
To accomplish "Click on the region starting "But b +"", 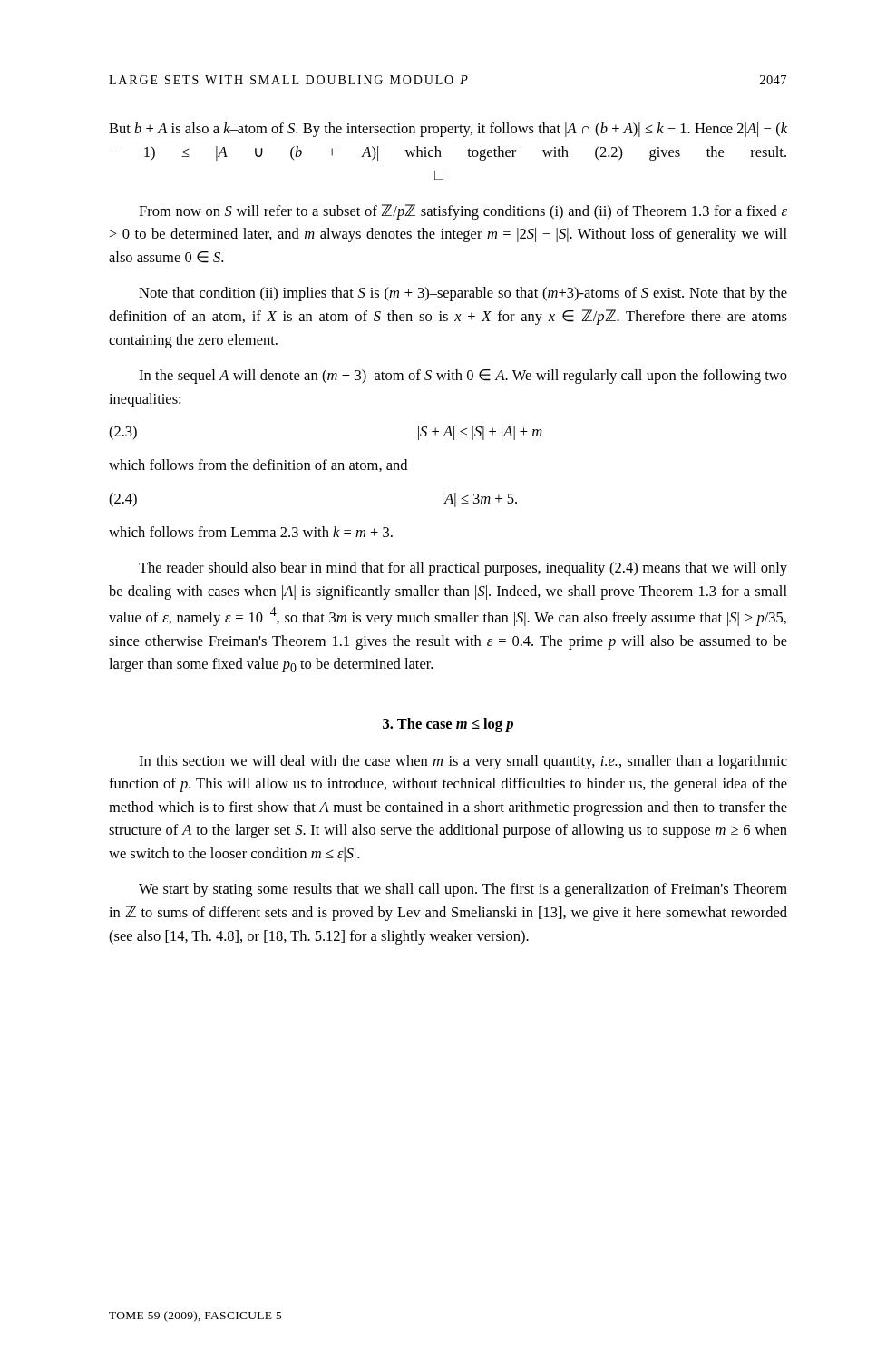I will [448, 152].
